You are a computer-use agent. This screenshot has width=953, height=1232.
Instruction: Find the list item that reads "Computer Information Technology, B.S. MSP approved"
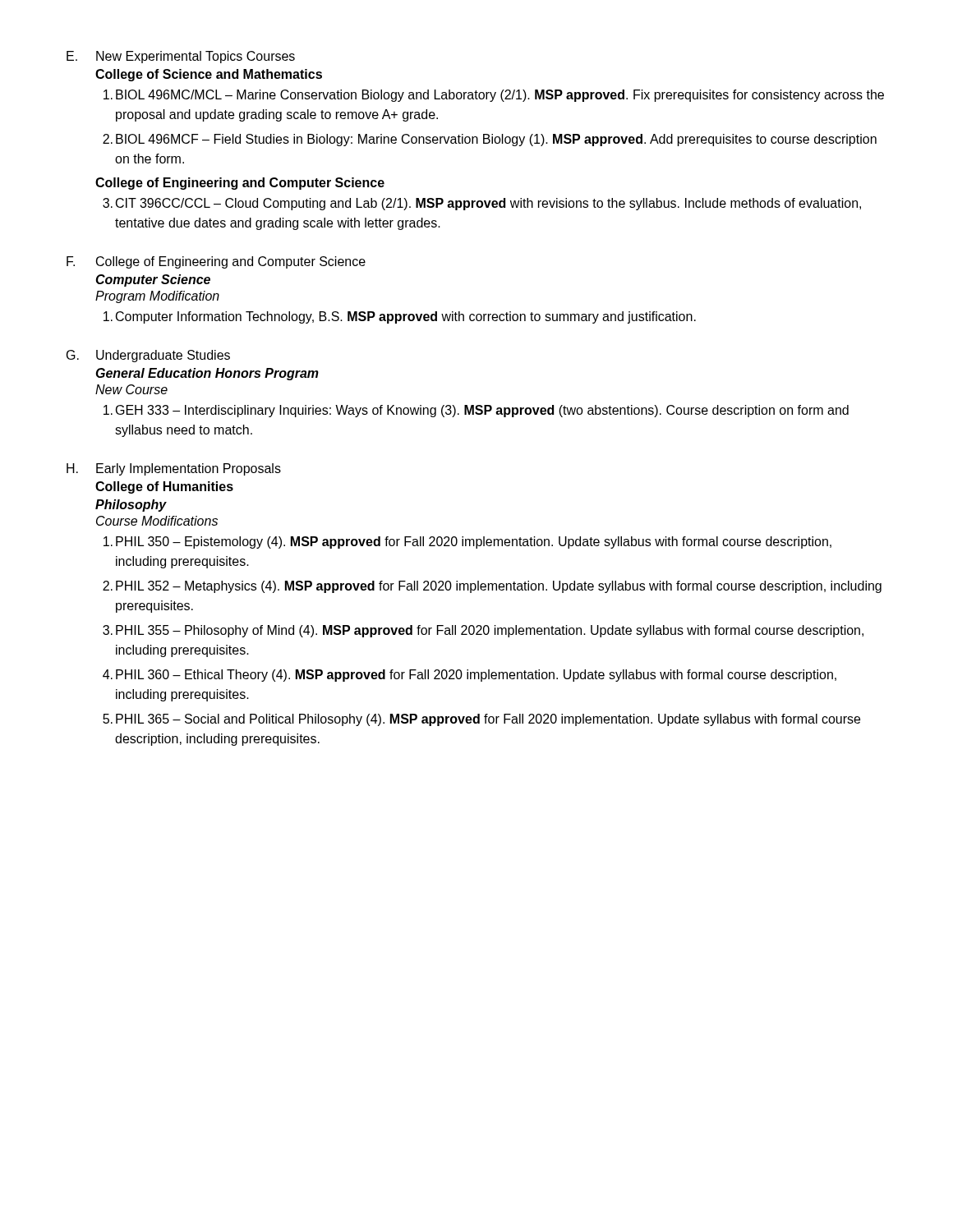coord(406,317)
